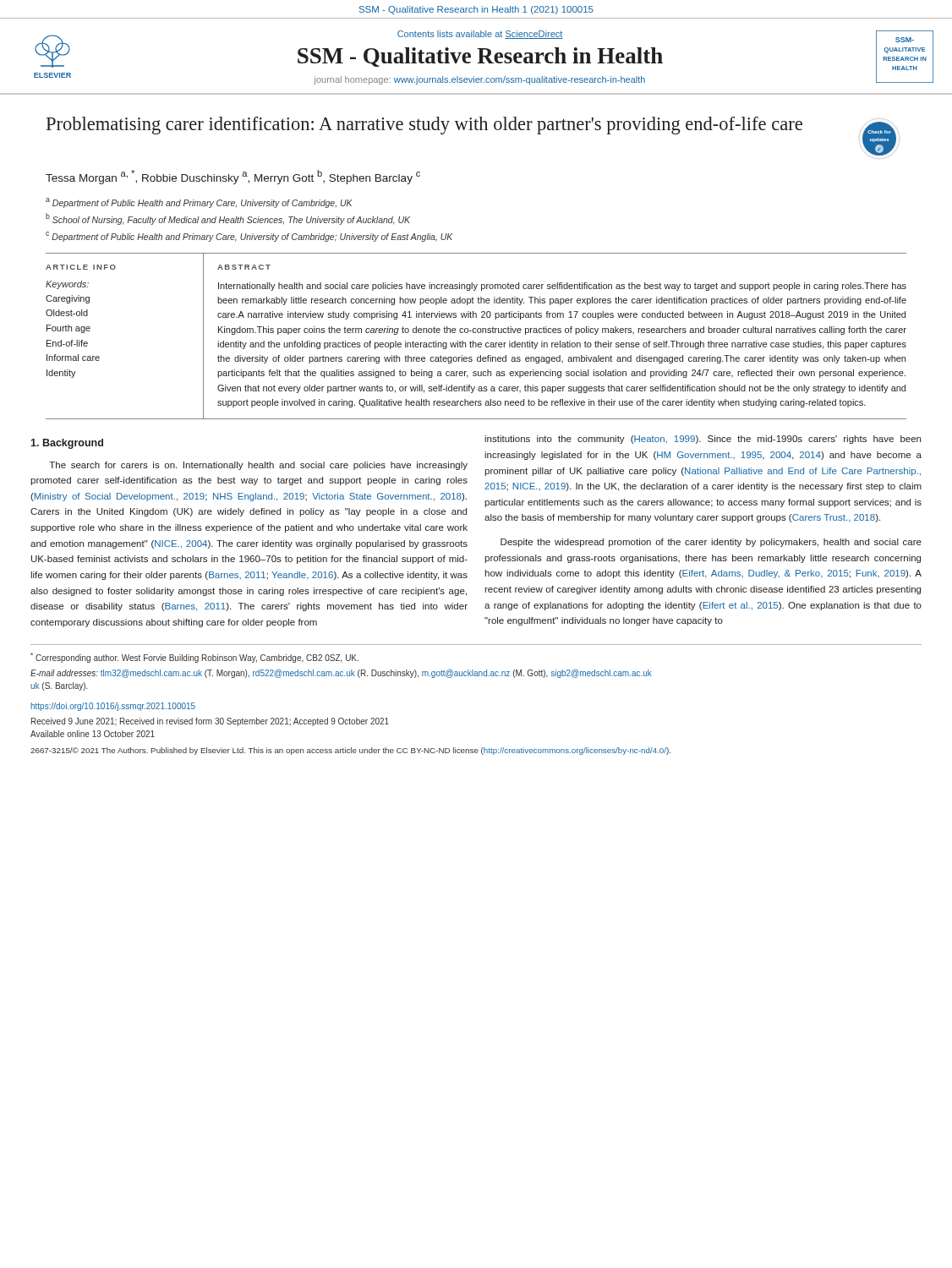Point to the text starting "1. Background"

click(67, 443)
